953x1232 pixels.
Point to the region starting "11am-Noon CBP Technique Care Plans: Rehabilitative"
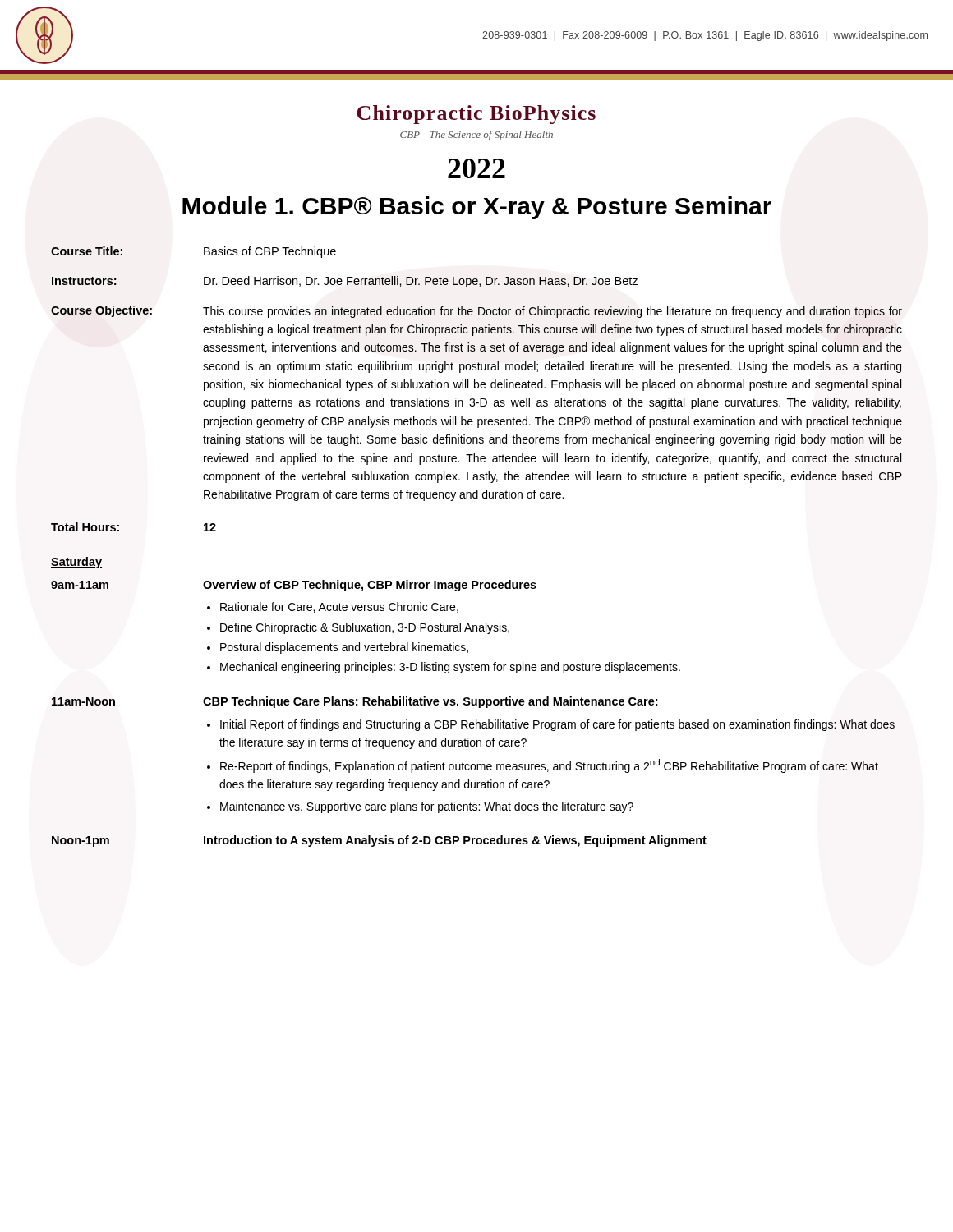tap(476, 755)
